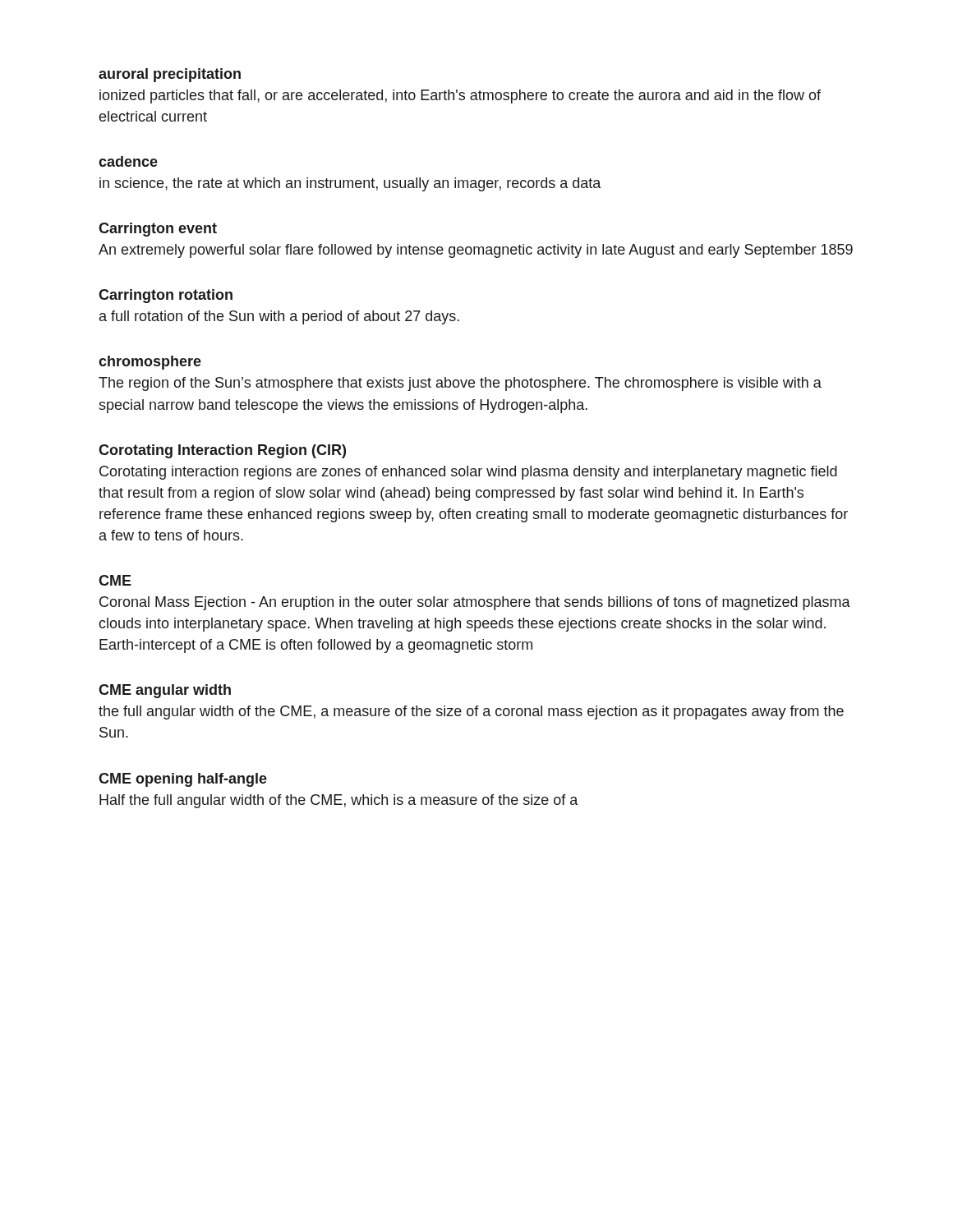The image size is (953, 1232).
Task: Point to the text block starting "An extremely powerful solar flare followed"
Action: coord(476,250)
